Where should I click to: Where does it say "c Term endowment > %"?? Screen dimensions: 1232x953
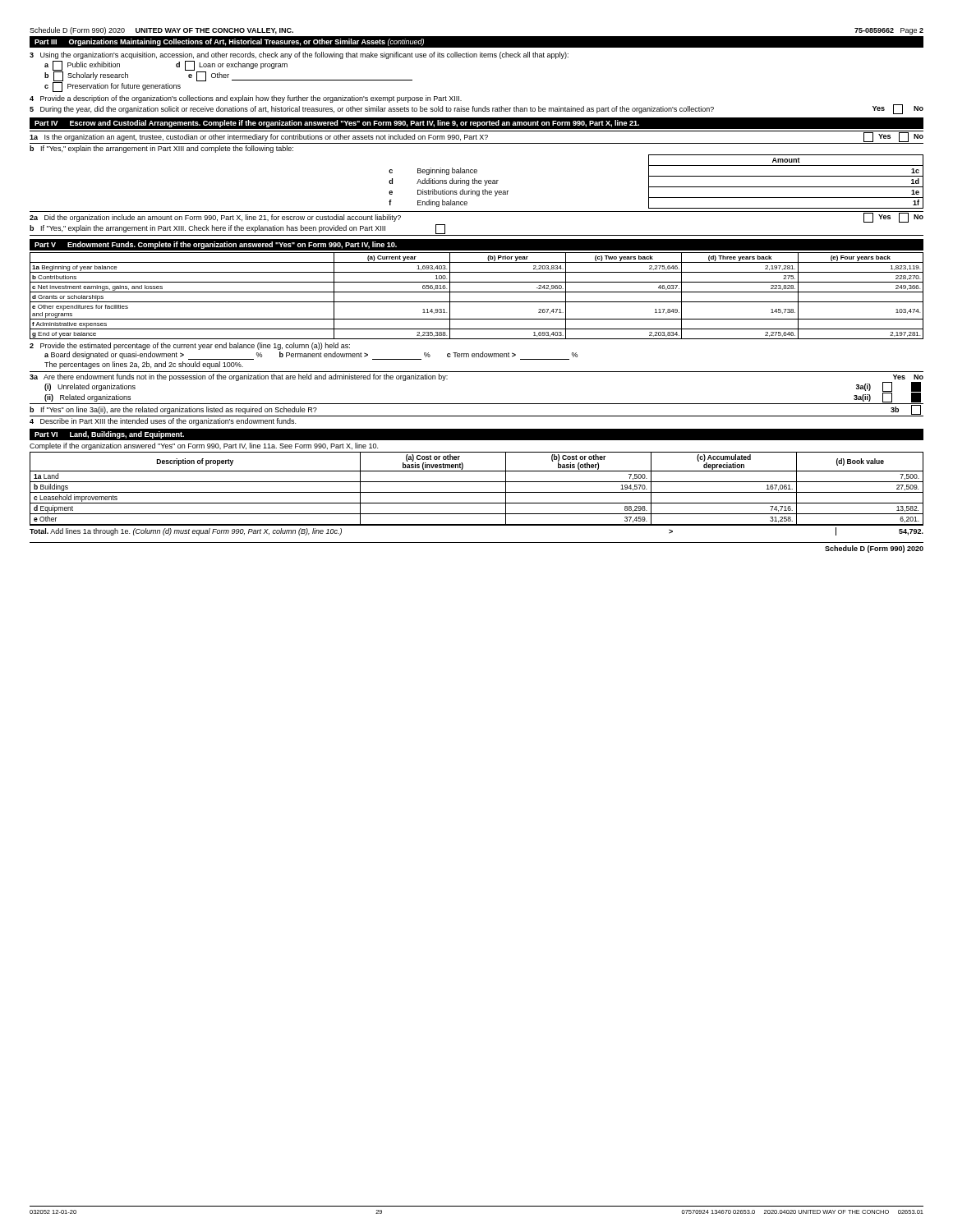[512, 355]
